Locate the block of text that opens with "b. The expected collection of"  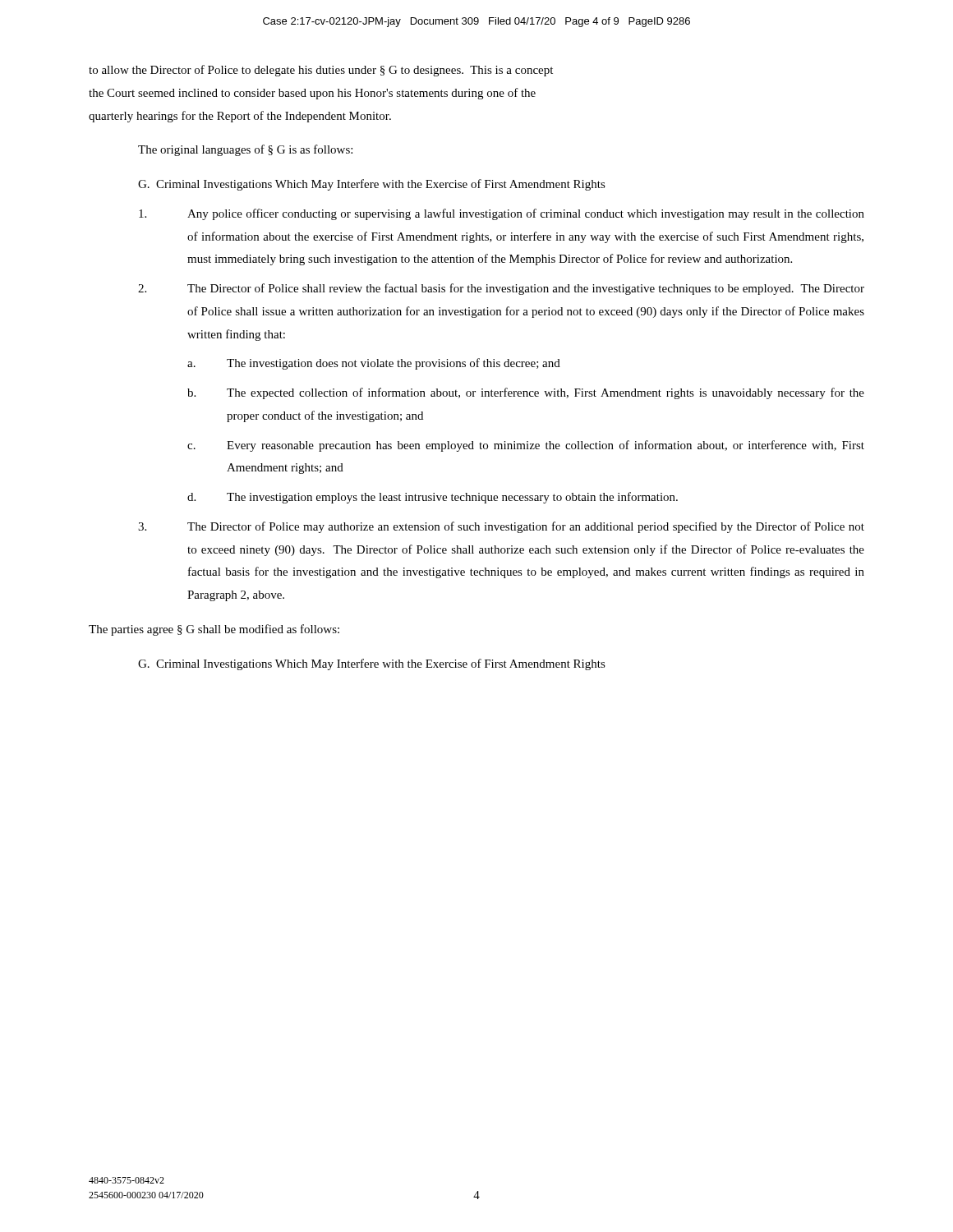[x=526, y=405]
